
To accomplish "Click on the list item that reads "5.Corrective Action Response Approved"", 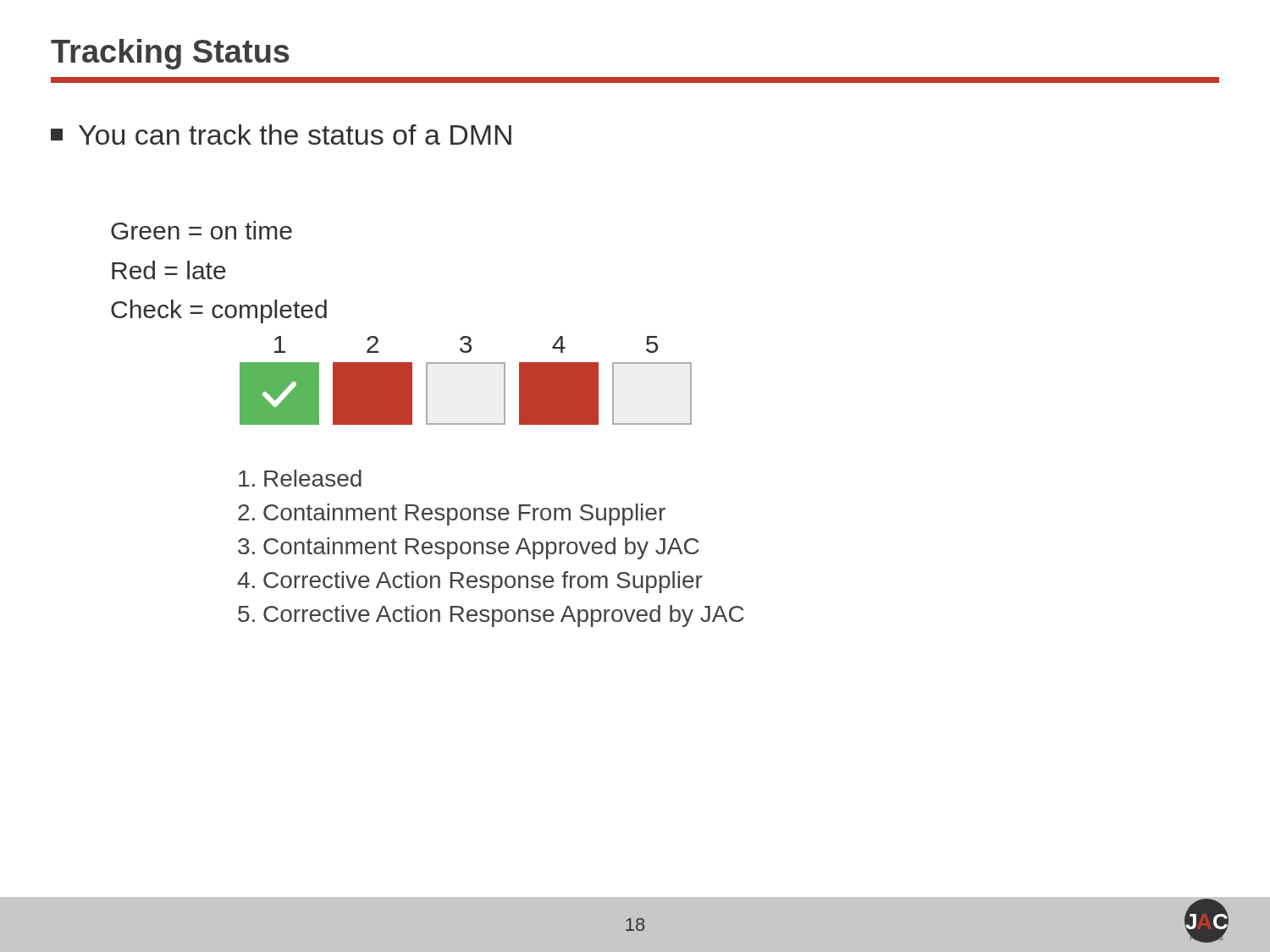I will [x=491, y=614].
